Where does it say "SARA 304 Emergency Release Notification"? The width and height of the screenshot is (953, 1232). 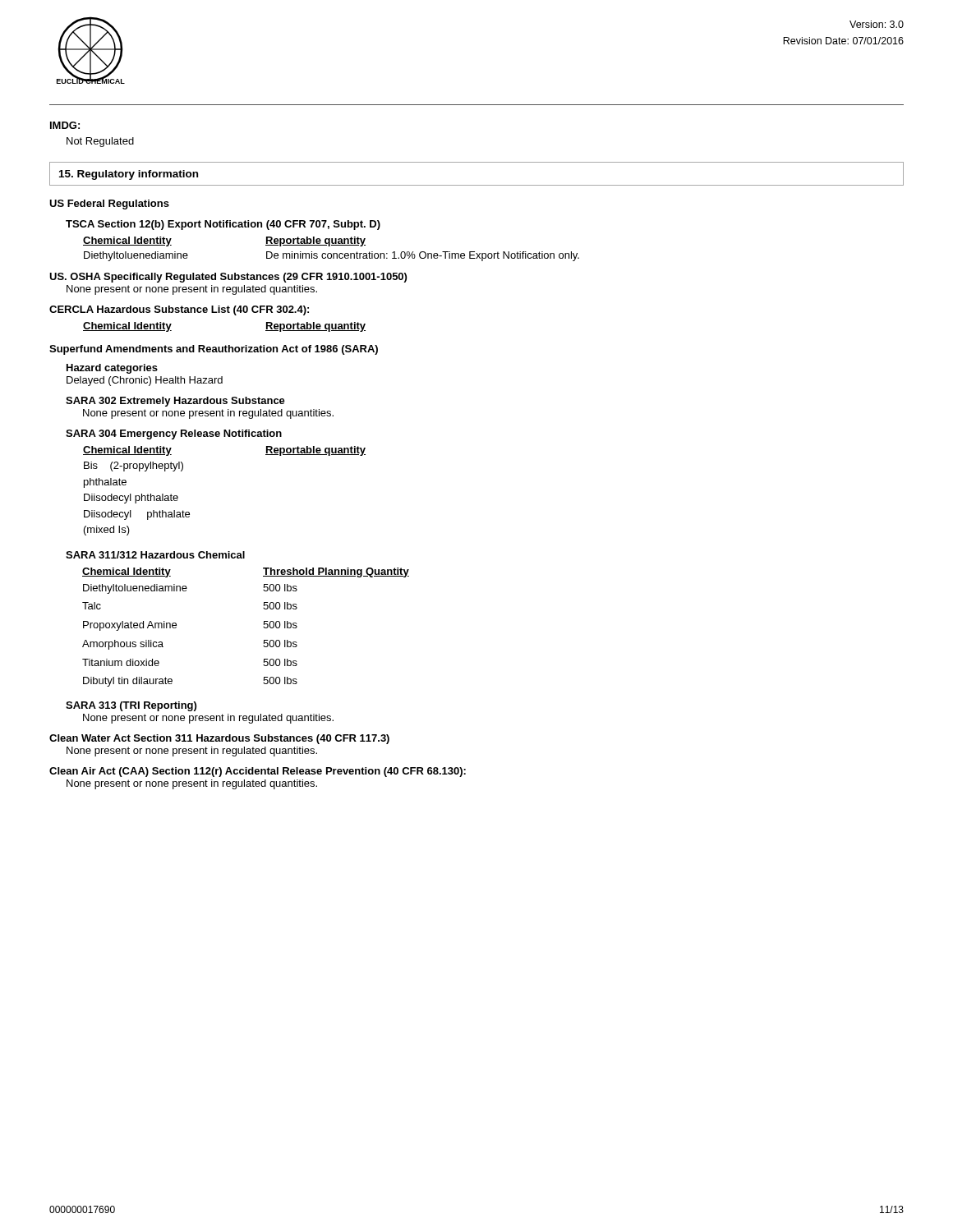click(x=174, y=433)
